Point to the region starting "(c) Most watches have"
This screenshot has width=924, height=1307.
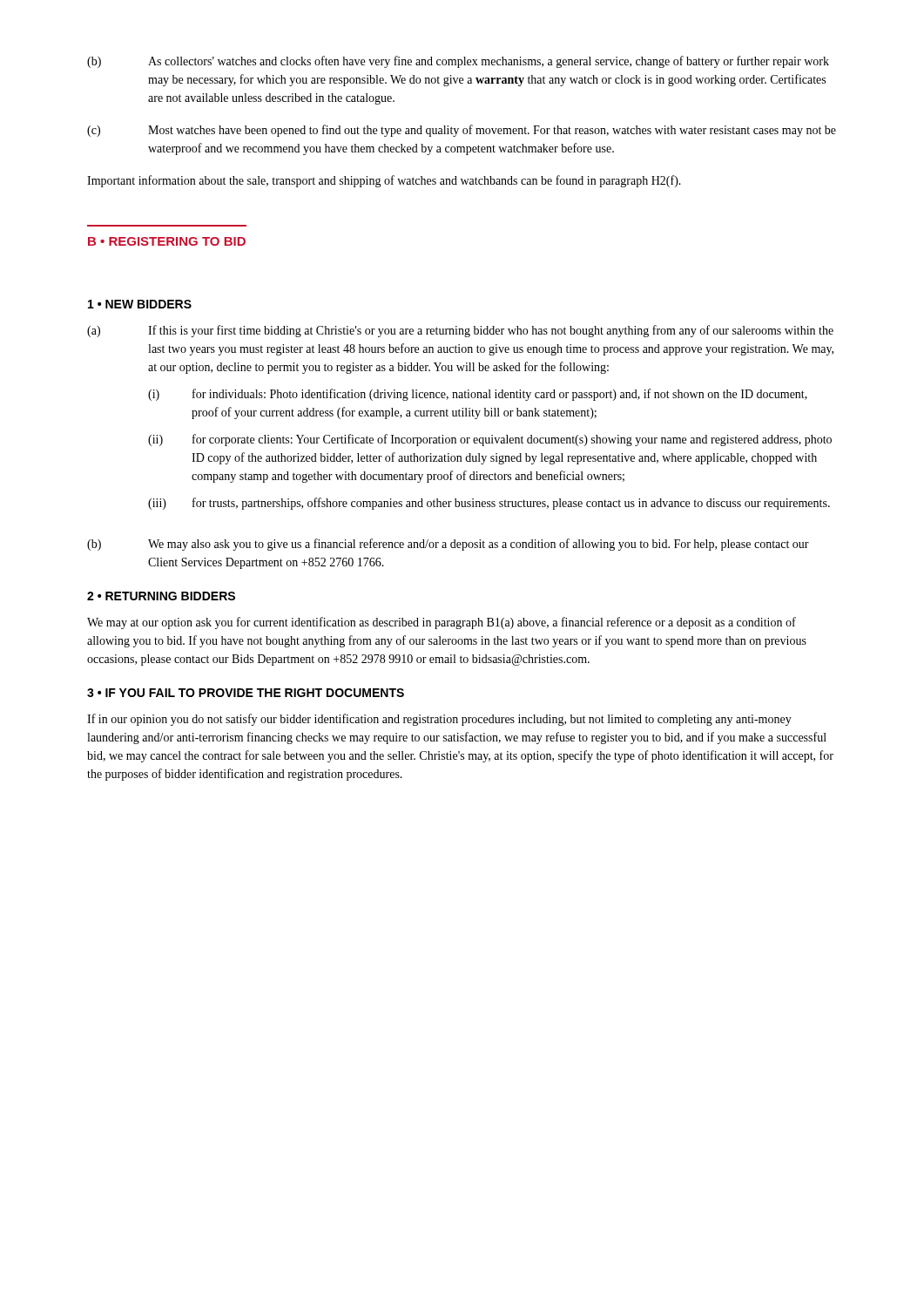coord(462,139)
